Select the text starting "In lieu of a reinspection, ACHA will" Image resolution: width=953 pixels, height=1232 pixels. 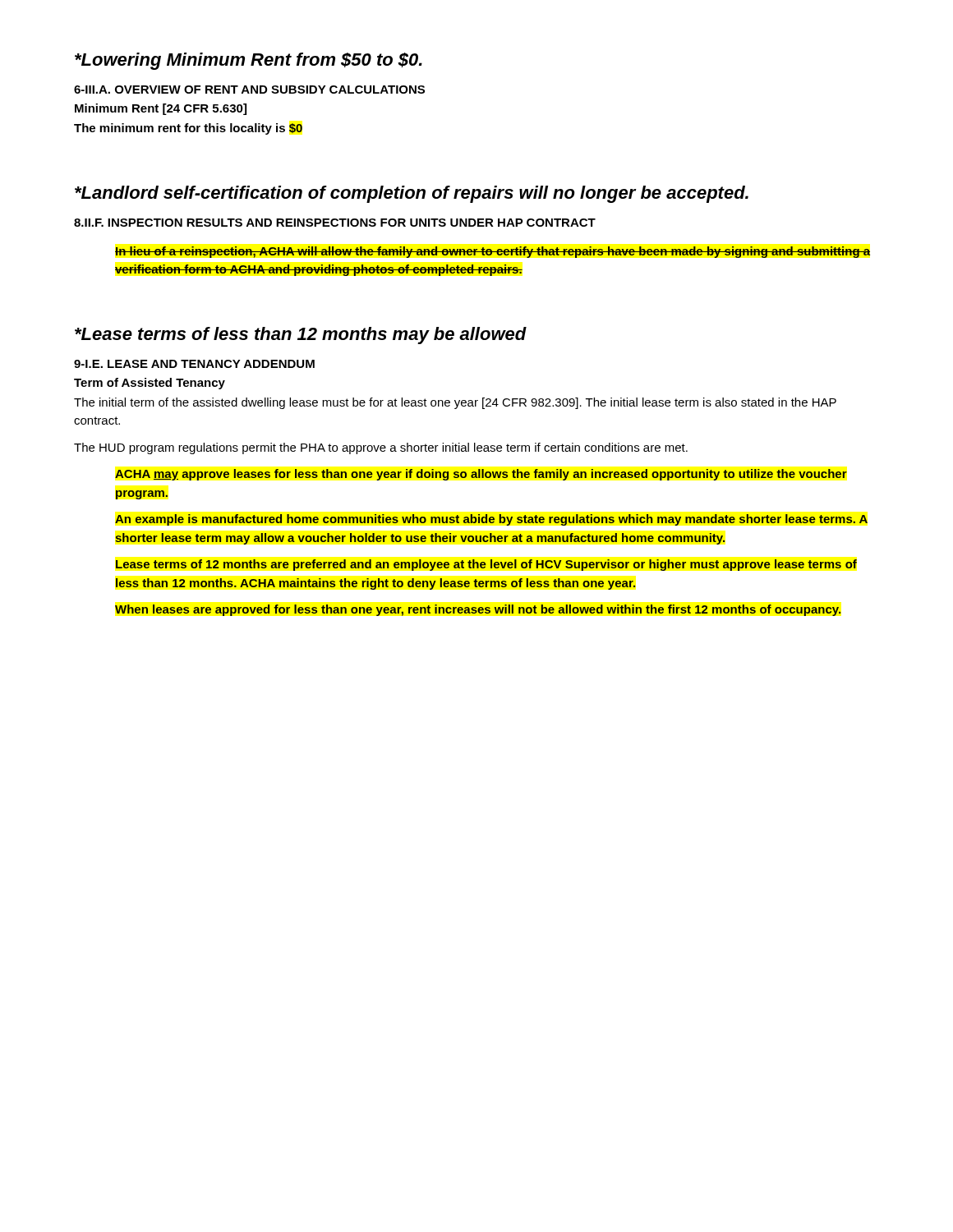pyautogui.click(x=493, y=260)
